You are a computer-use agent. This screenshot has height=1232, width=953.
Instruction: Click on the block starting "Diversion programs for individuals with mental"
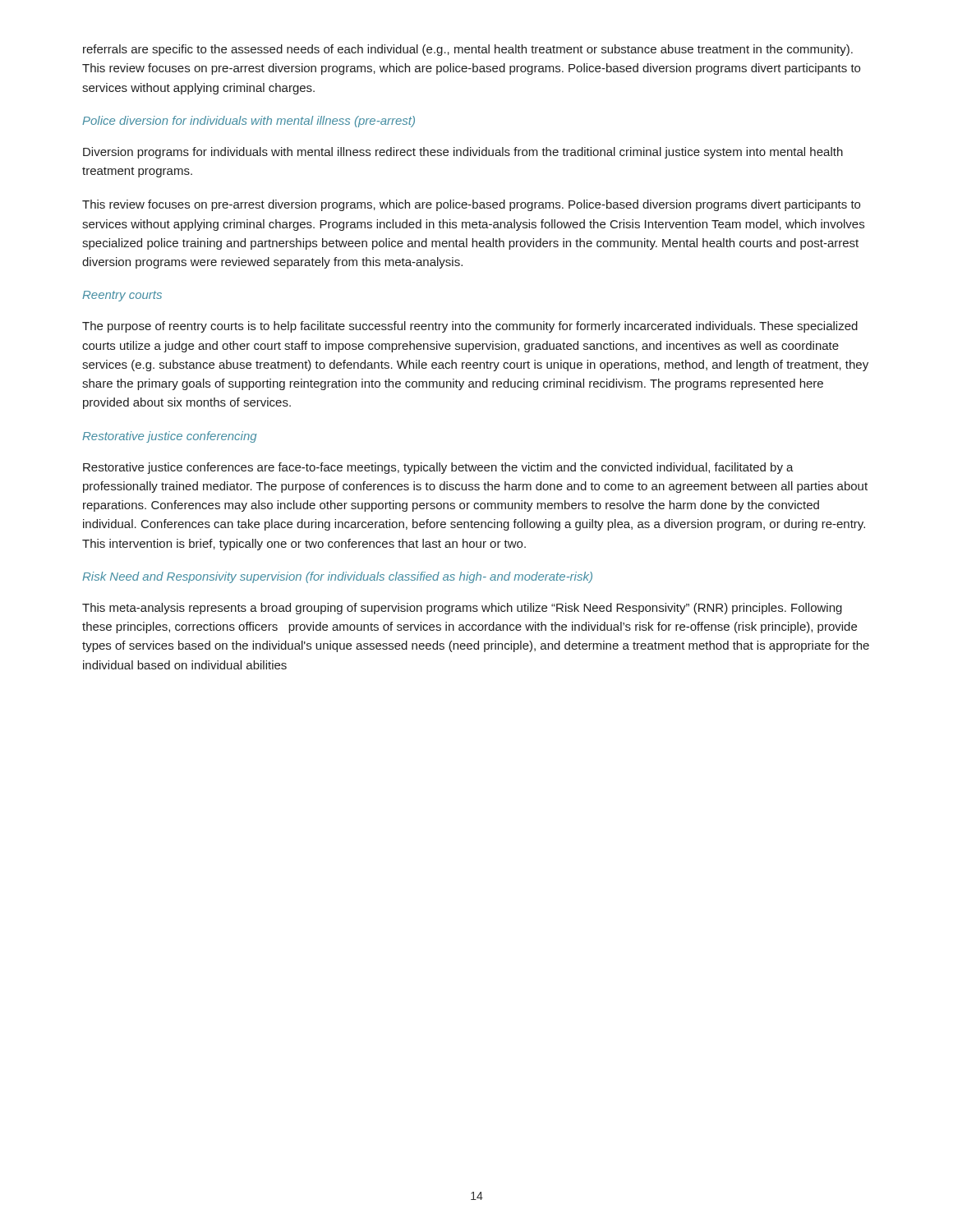[x=476, y=161]
